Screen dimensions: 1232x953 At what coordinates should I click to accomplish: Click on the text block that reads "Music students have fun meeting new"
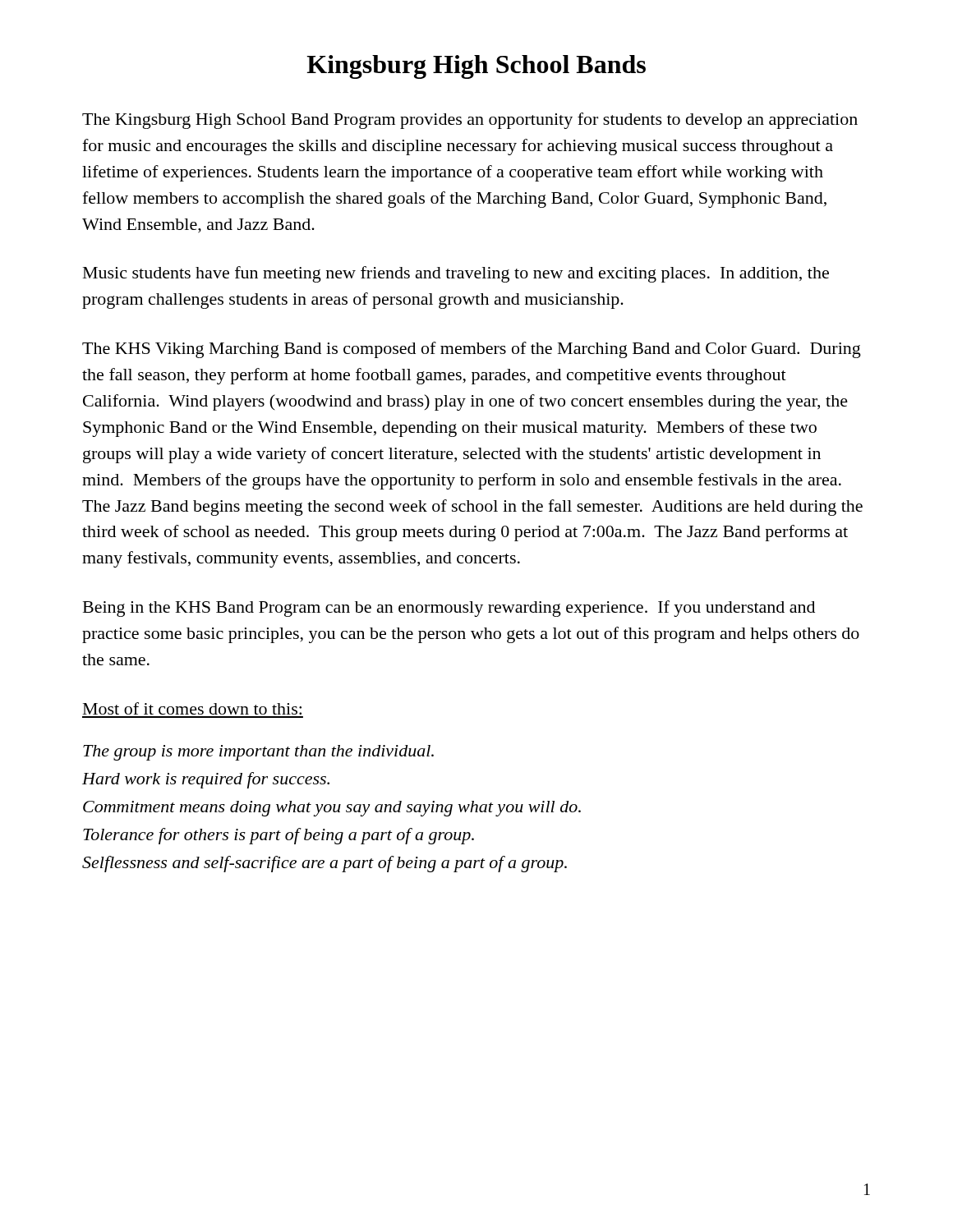pos(456,286)
